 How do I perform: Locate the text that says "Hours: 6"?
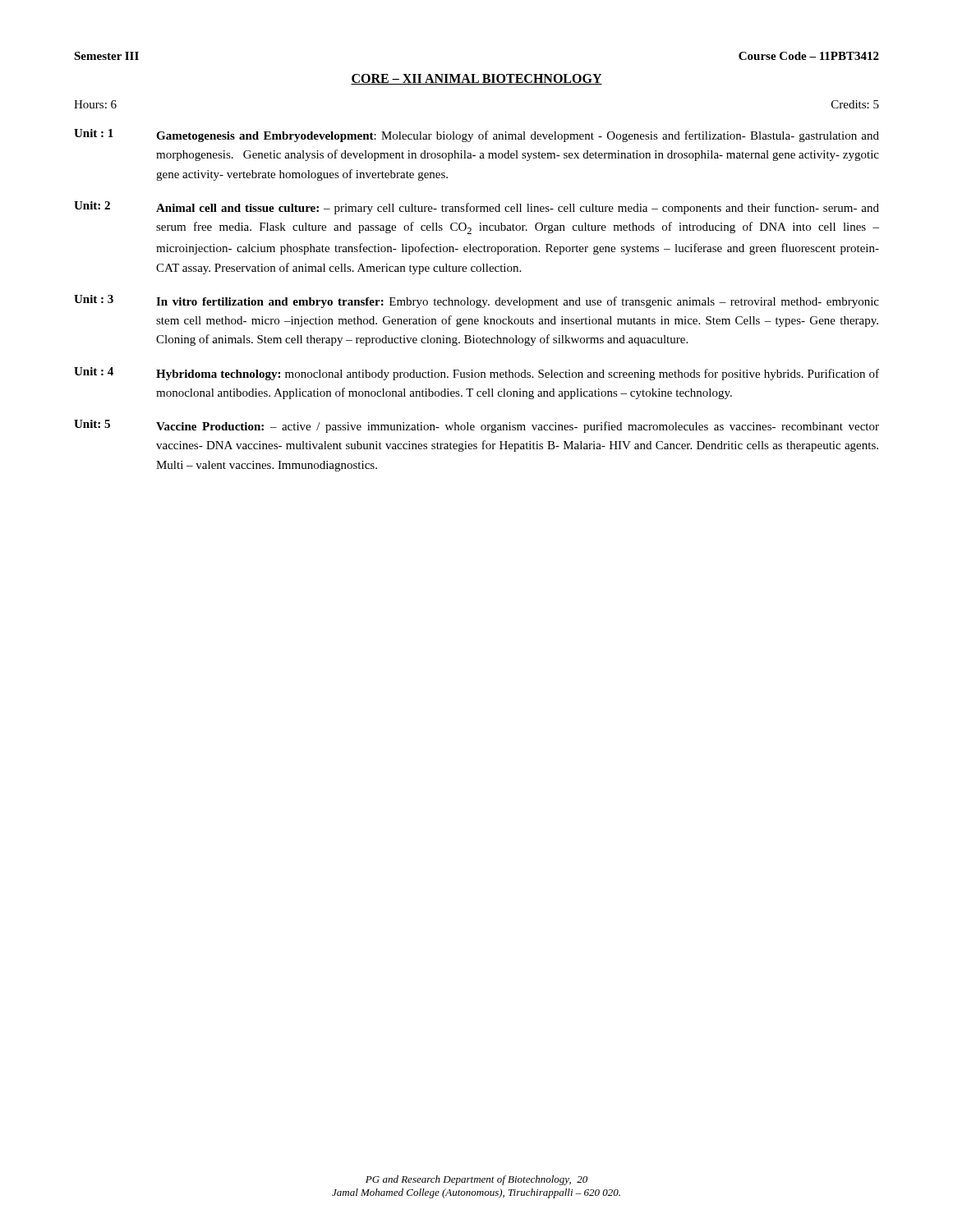[95, 104]
